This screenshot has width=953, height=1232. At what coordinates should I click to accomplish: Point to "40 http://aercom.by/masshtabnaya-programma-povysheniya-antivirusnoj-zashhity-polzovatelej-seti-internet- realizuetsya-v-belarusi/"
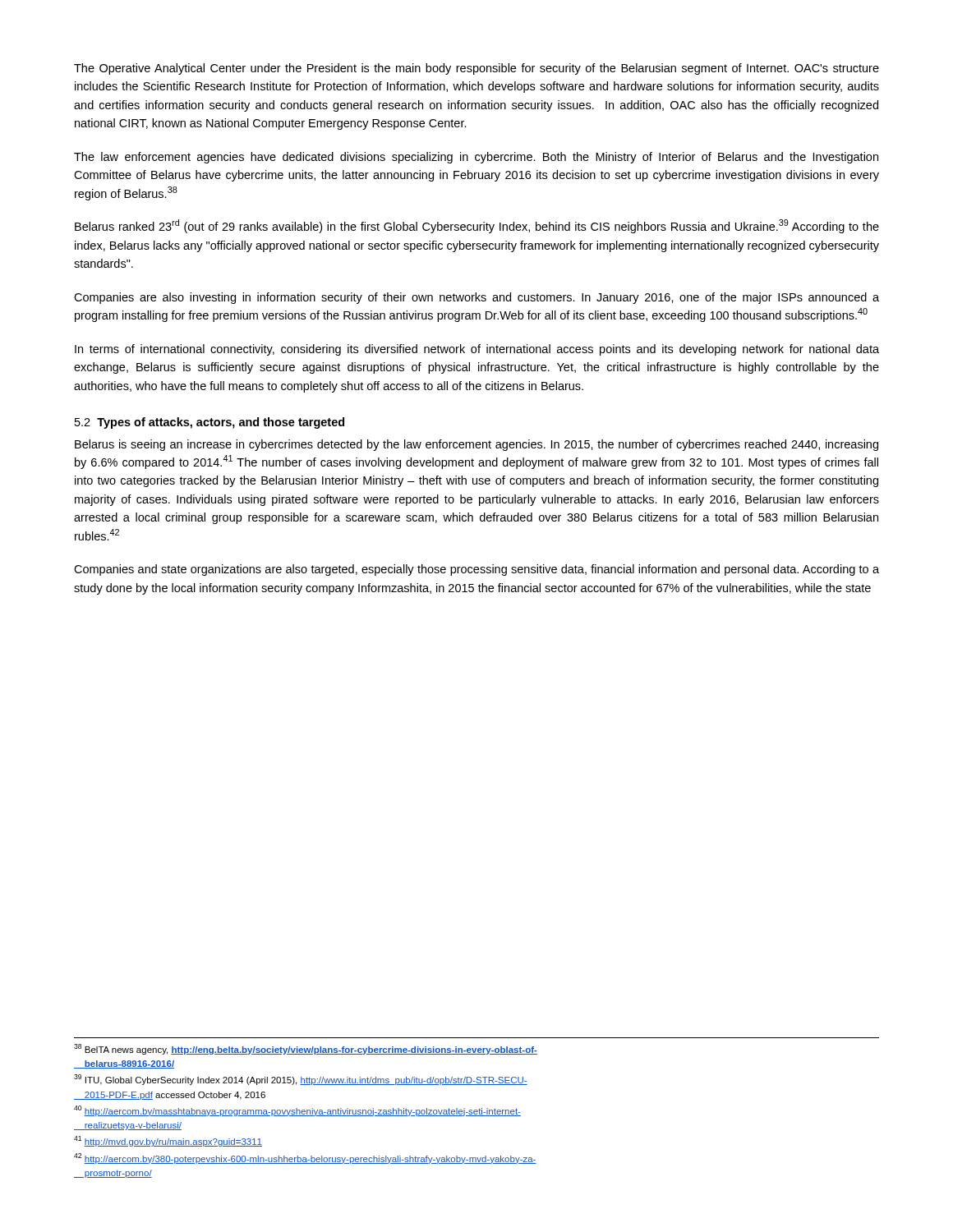pyautogui.click(x=297, y=1117)
